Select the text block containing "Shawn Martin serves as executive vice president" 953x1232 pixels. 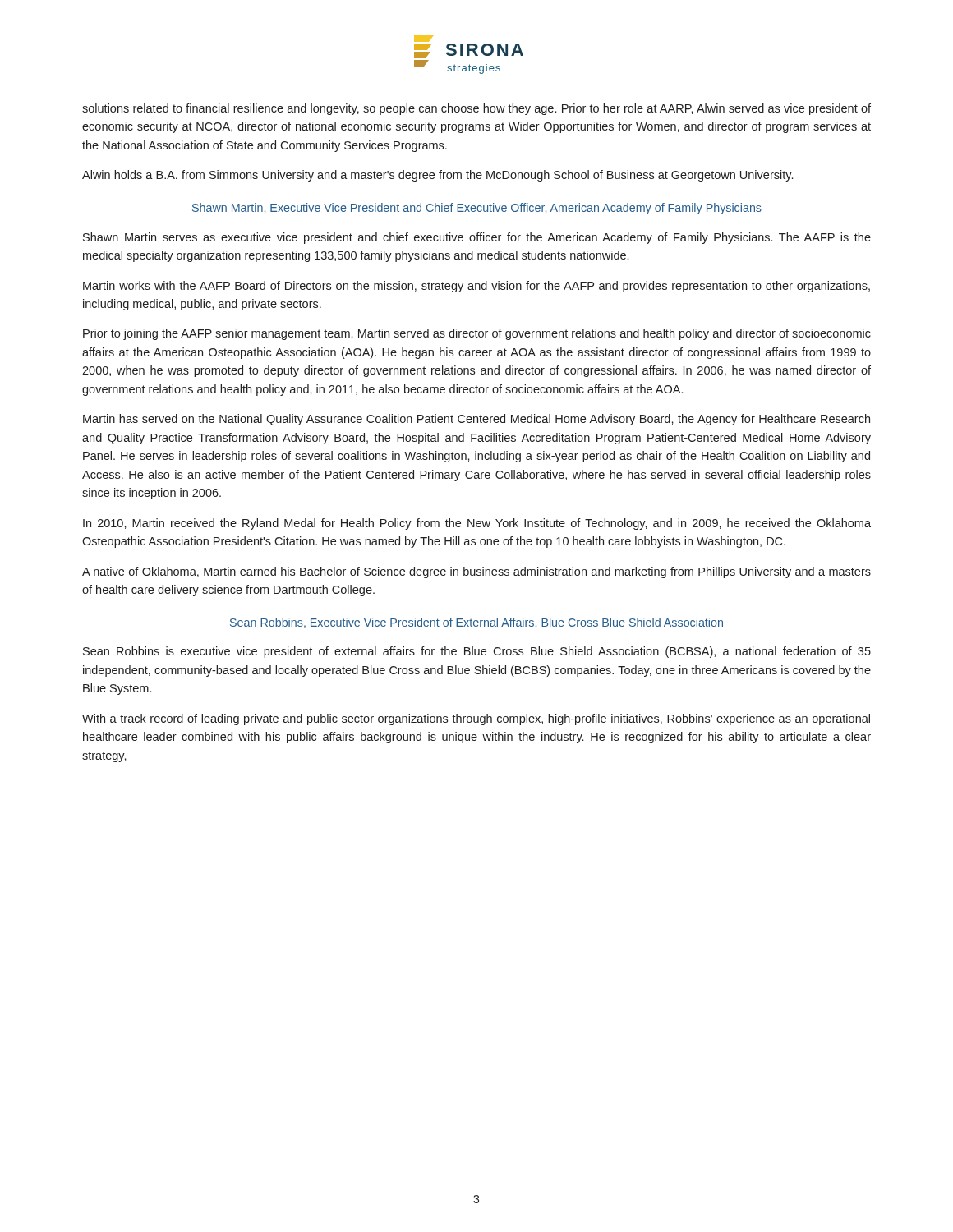[476, 246]
